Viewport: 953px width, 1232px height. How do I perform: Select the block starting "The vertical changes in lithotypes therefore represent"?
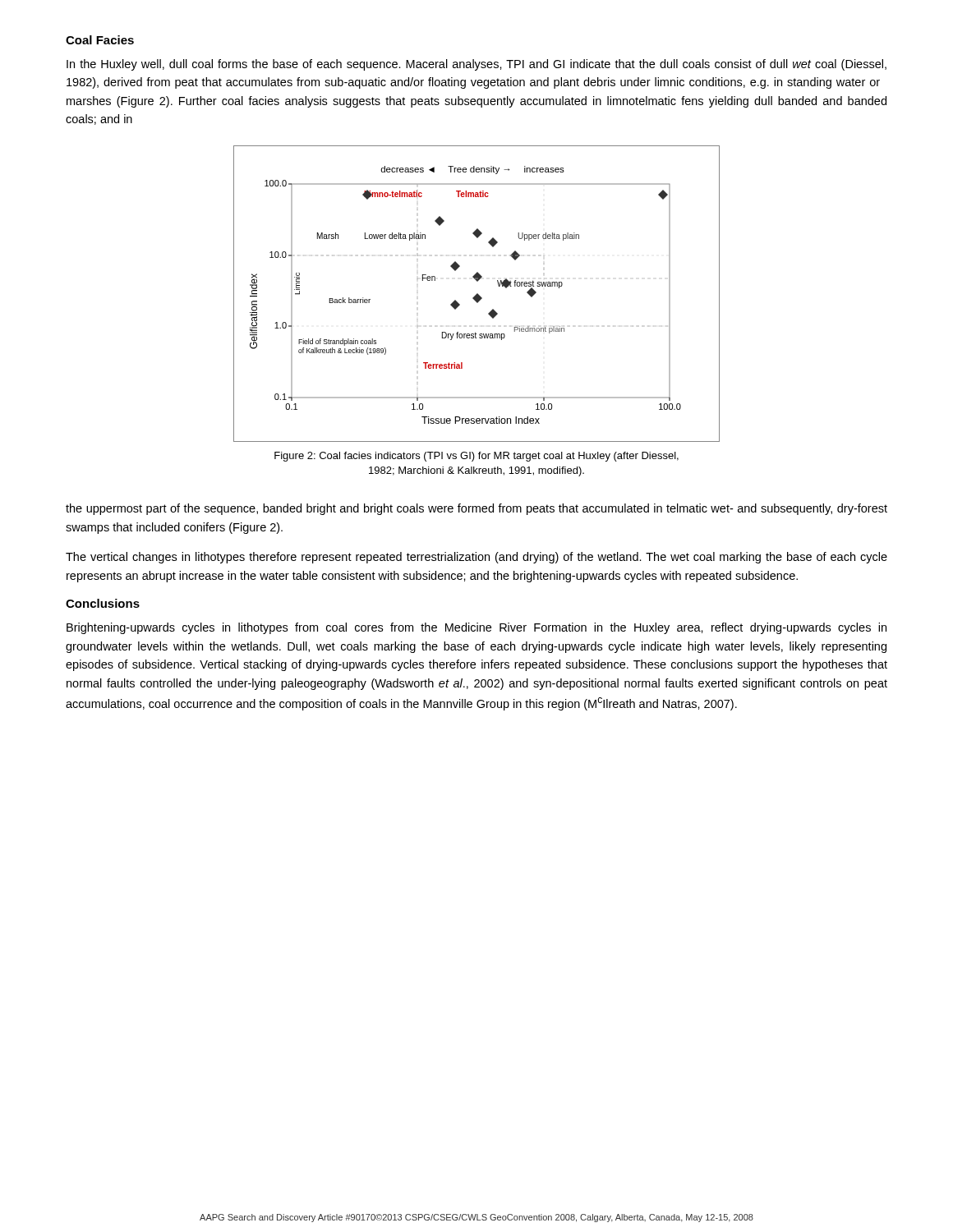pyautogui.click(x=476, y=566)
